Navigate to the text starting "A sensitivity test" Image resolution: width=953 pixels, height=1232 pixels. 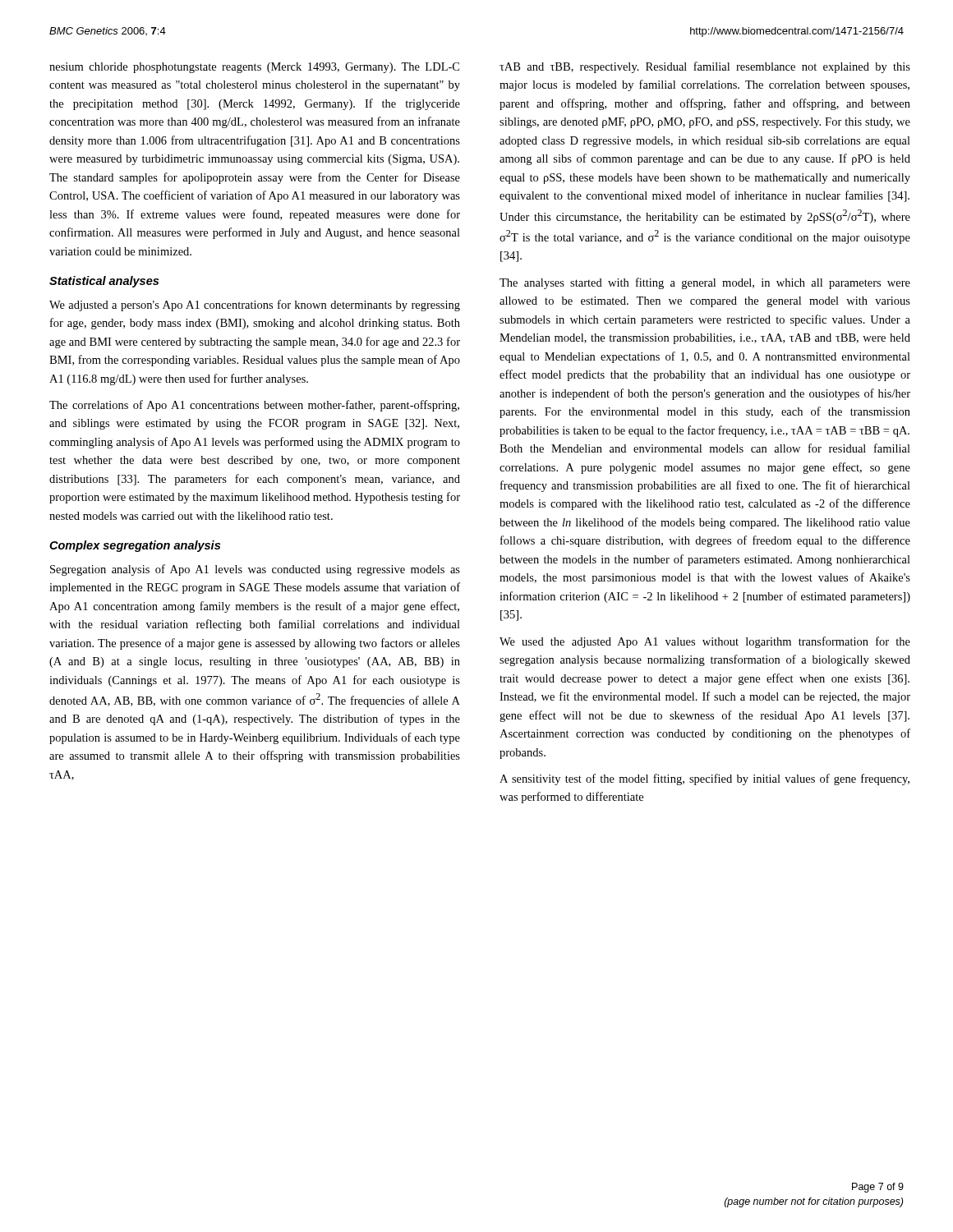pyautogui.click(x=705, y=788)
